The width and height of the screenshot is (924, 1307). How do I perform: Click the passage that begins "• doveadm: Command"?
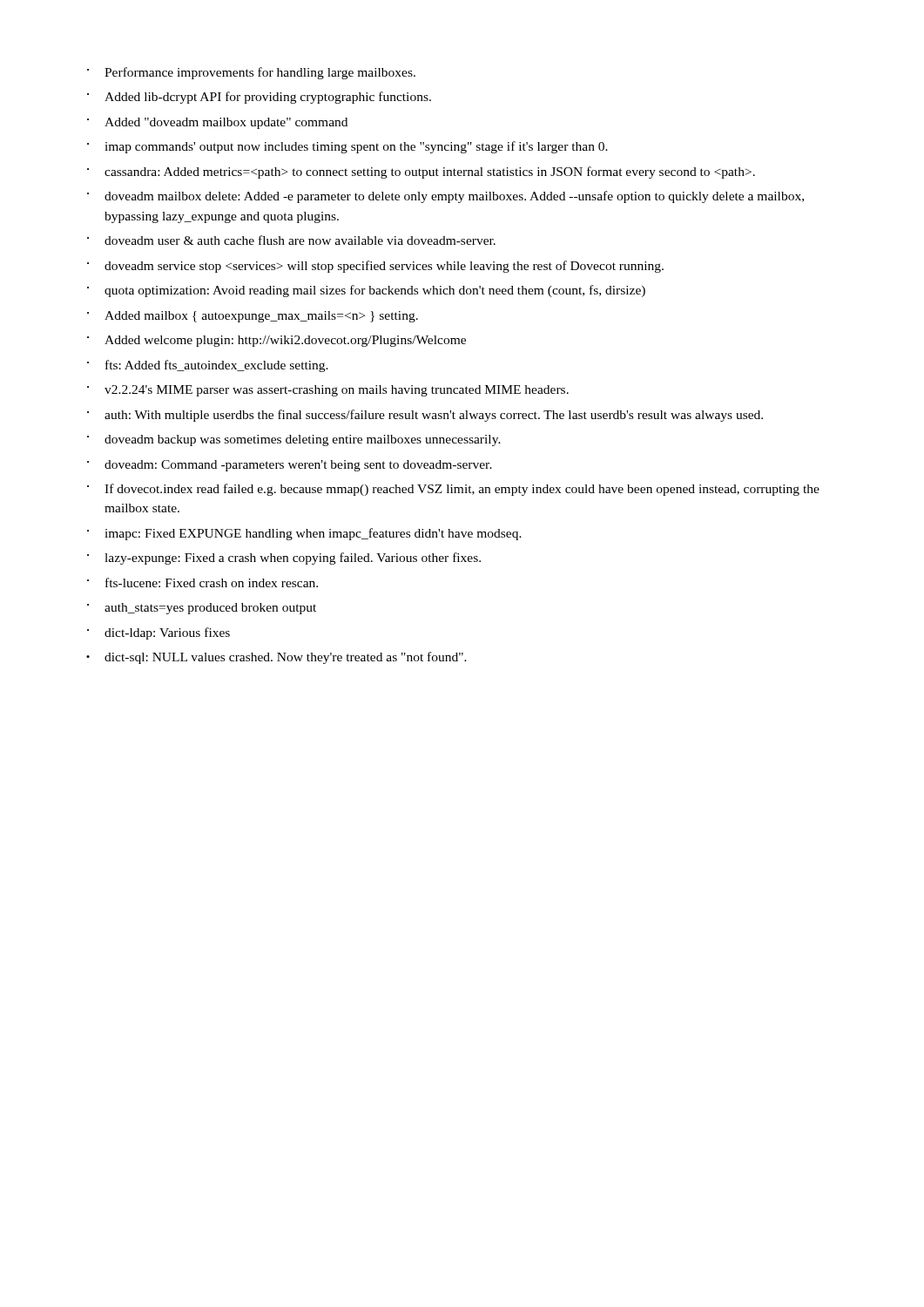pyautogui.click(x=462, y=464)
